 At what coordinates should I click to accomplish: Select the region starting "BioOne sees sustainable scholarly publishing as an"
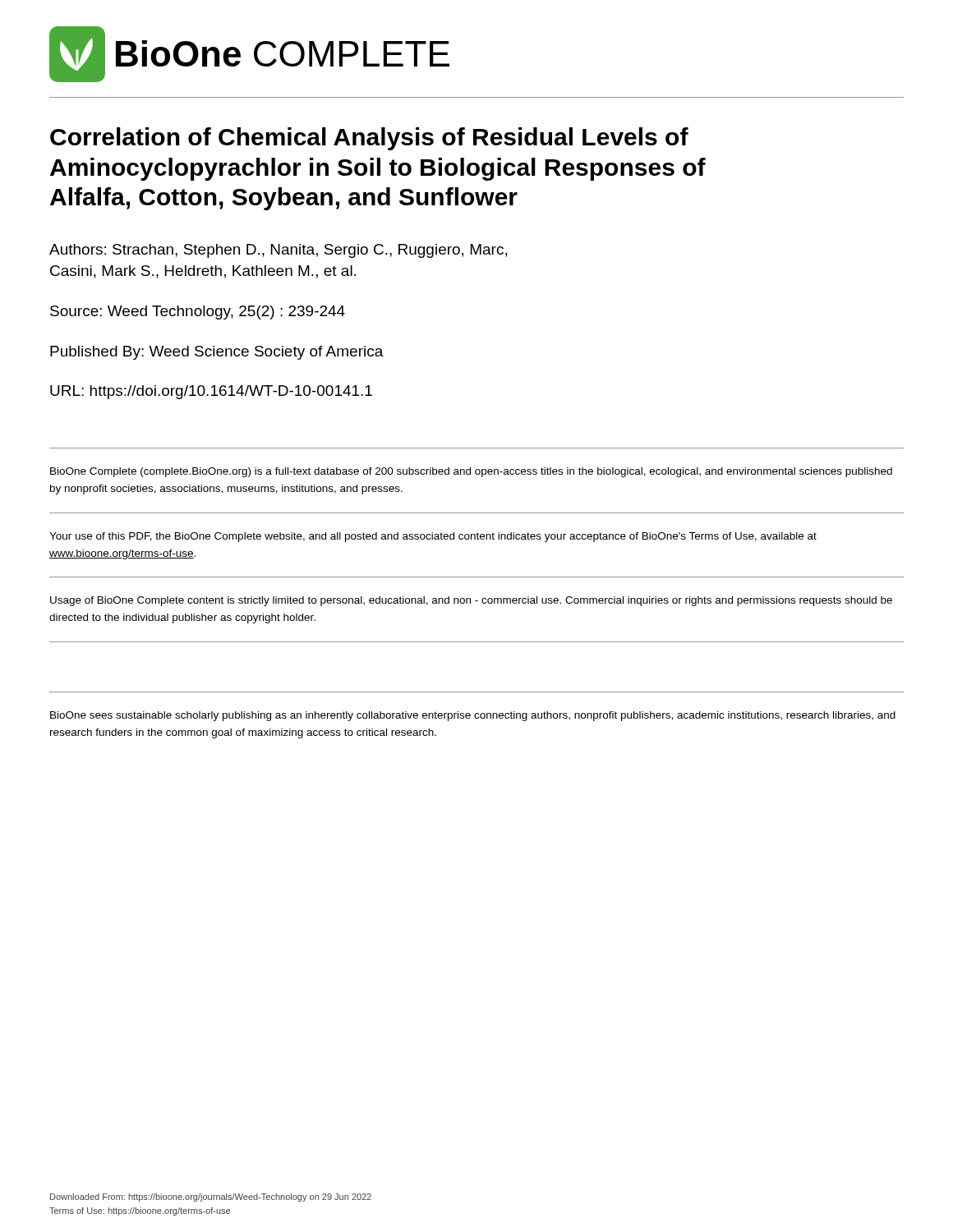pos(472,724)
